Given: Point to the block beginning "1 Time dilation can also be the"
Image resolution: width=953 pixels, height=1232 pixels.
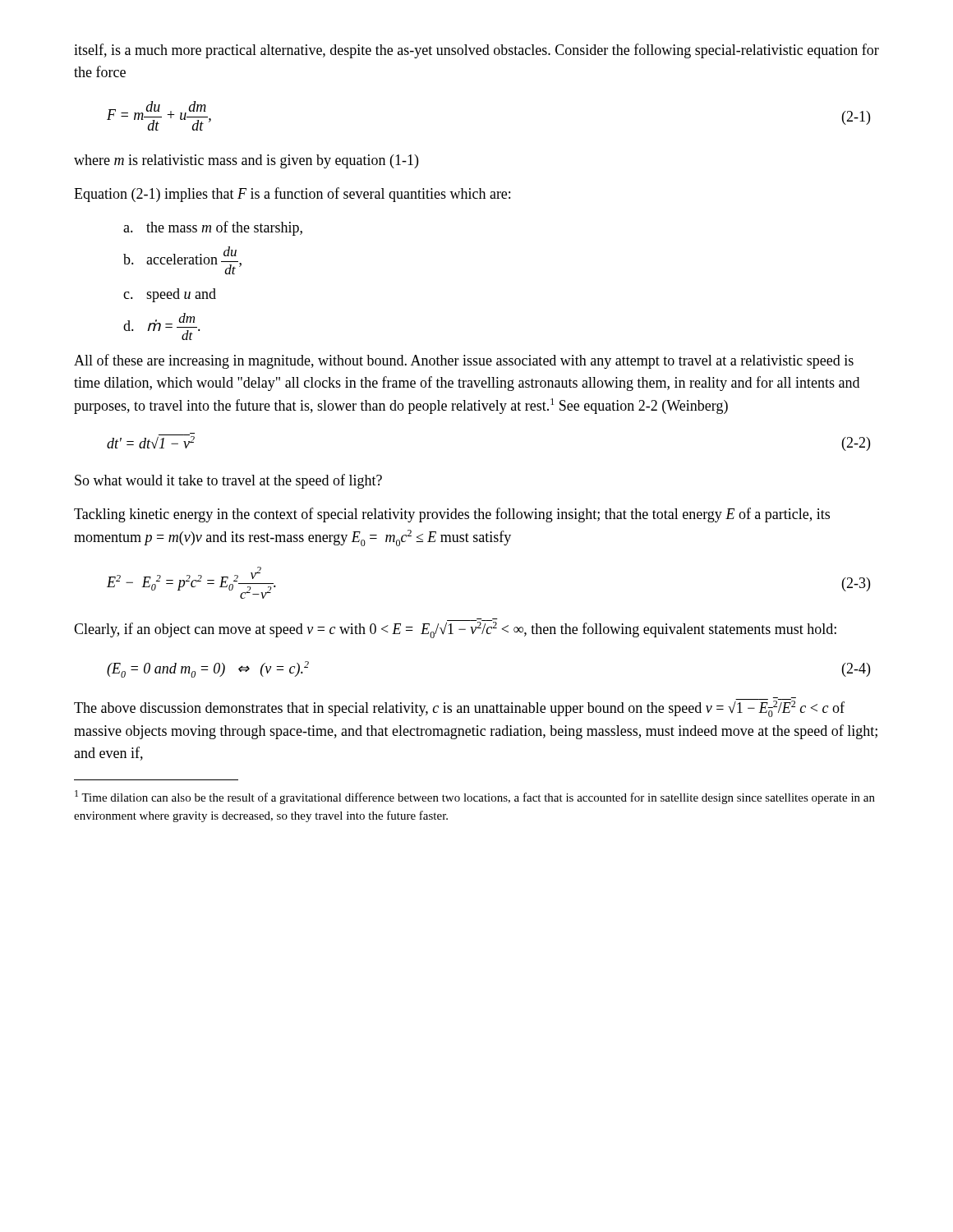Looking at the screenshot, I should tap(474, 805).
